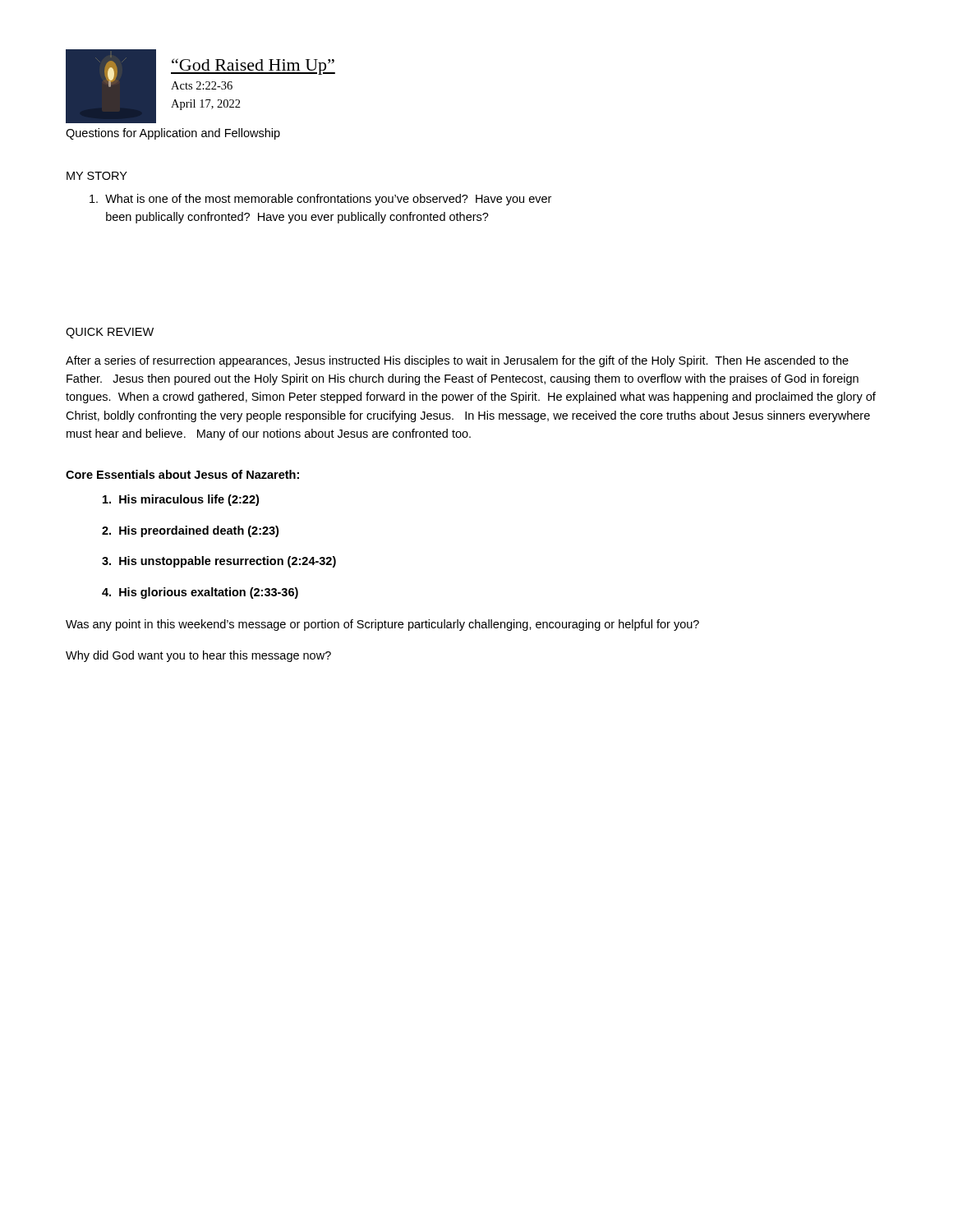Find the block on this page that starts "Questions for Application and"
The width and height of the screenshot is (953, 1232).
[x=173, y=133]
